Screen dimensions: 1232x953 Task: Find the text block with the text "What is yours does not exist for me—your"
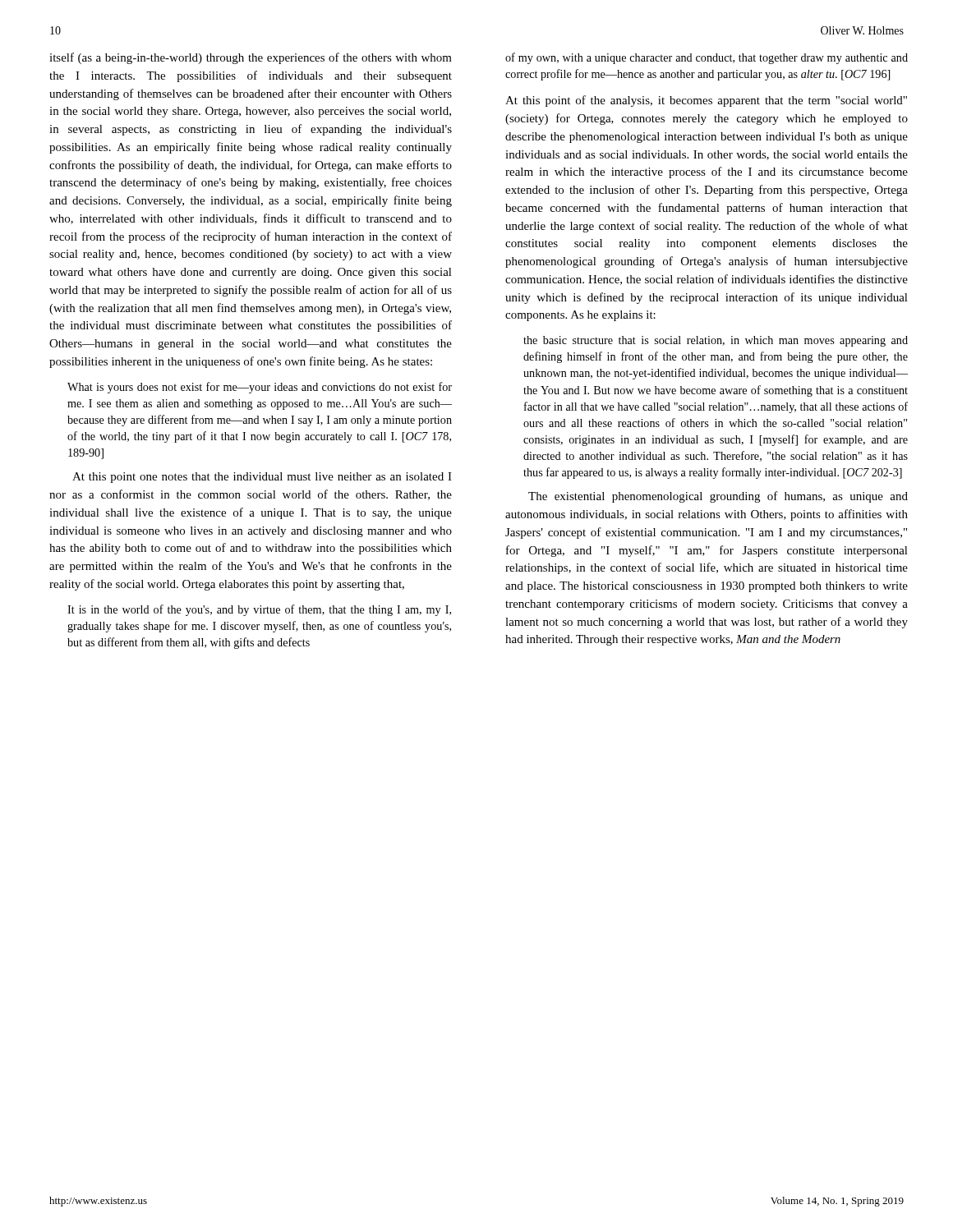coord(260,420)
